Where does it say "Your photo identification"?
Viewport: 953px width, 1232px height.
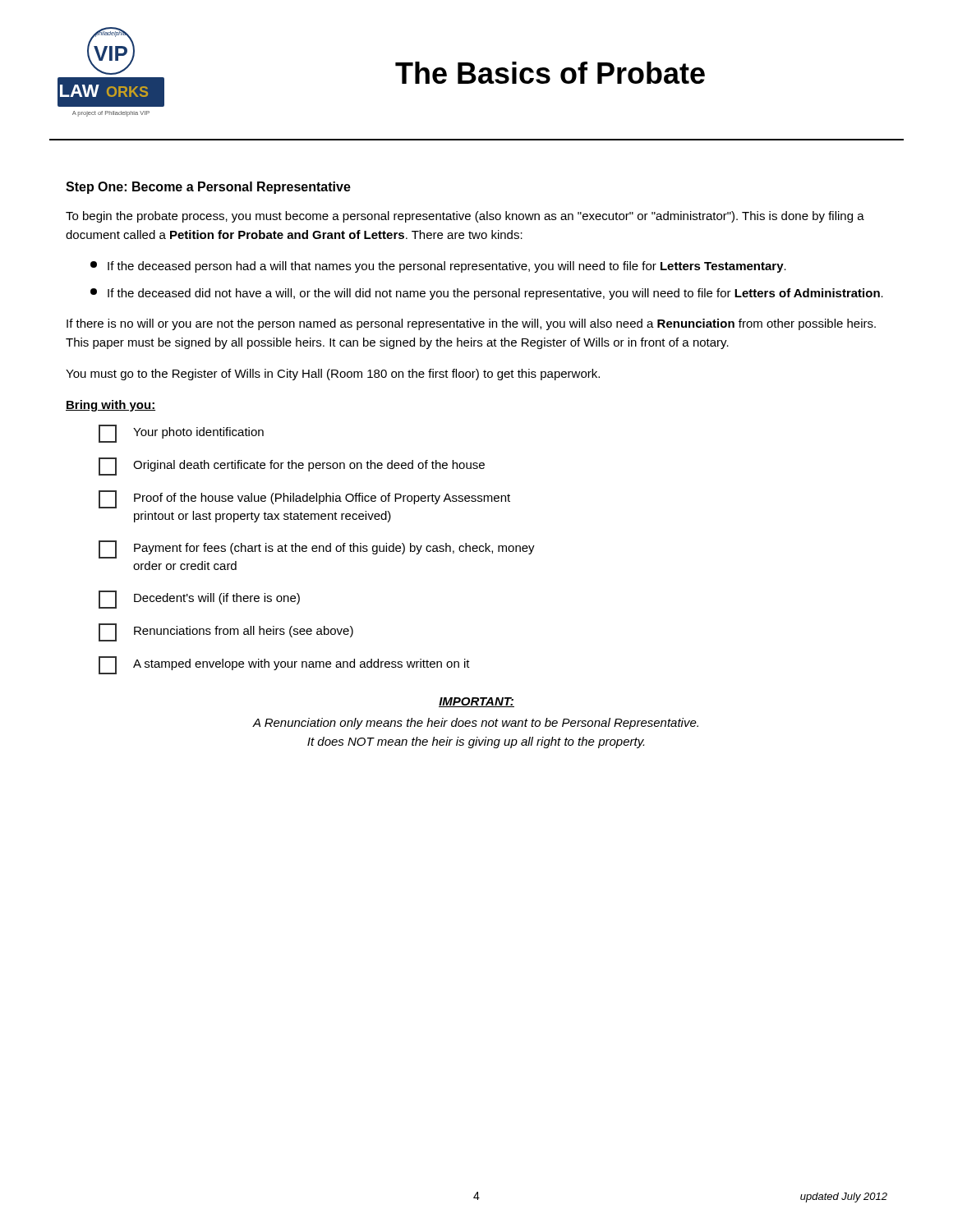click(181, 433)
